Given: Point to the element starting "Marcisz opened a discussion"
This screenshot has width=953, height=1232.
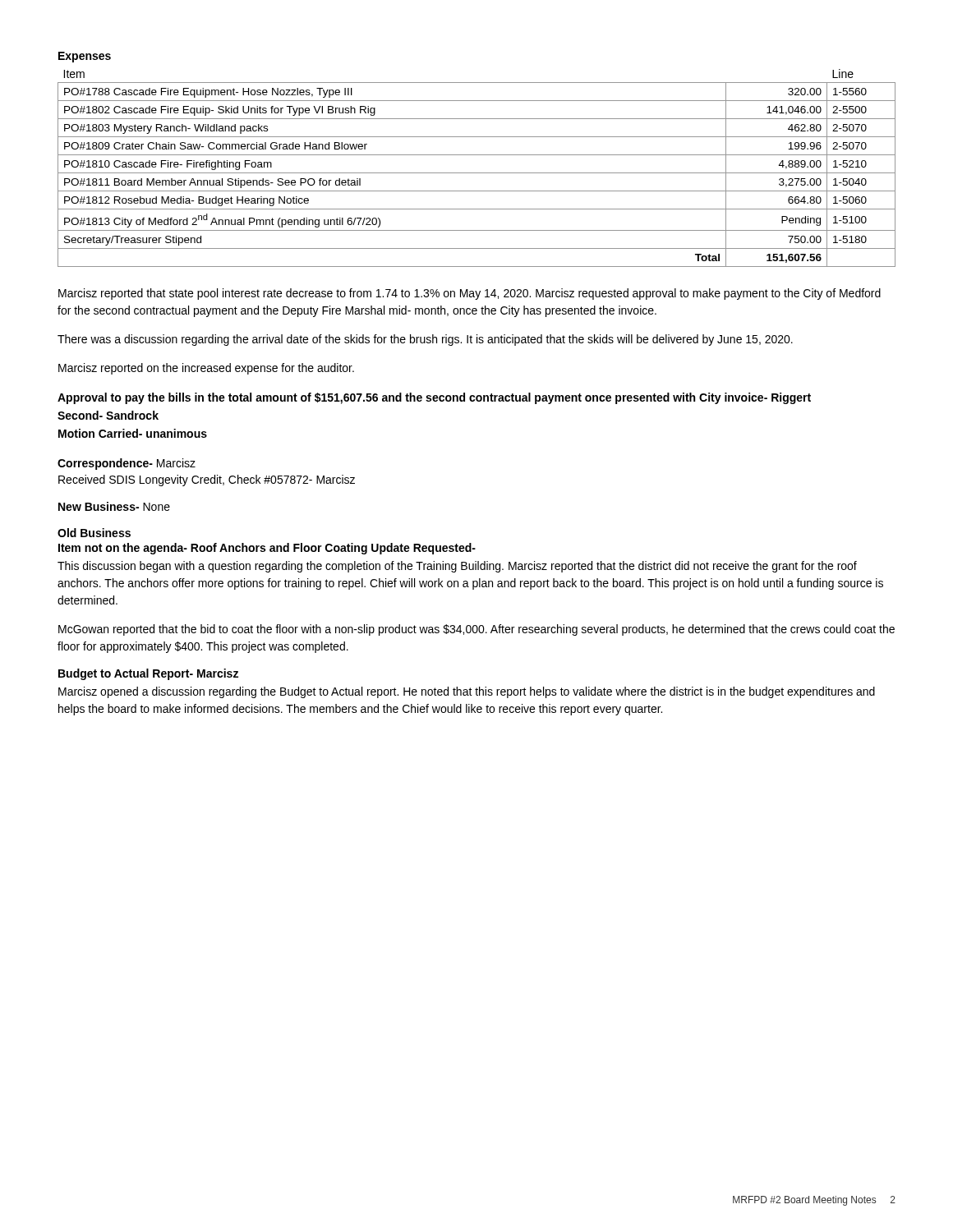Looking at the screenshot, I should 466,700.
